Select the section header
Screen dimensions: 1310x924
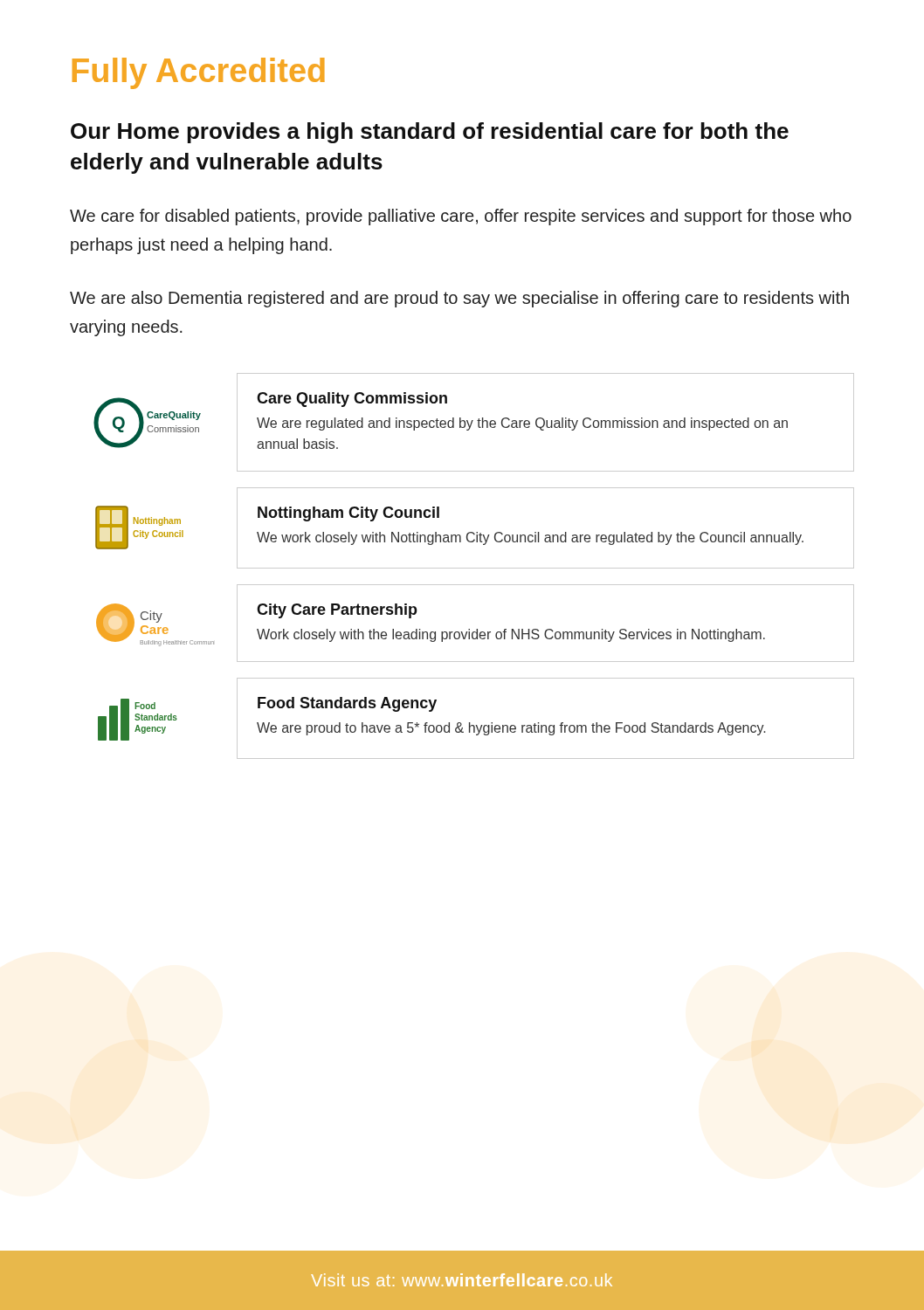pyautogui.click(x=429, y=146)
